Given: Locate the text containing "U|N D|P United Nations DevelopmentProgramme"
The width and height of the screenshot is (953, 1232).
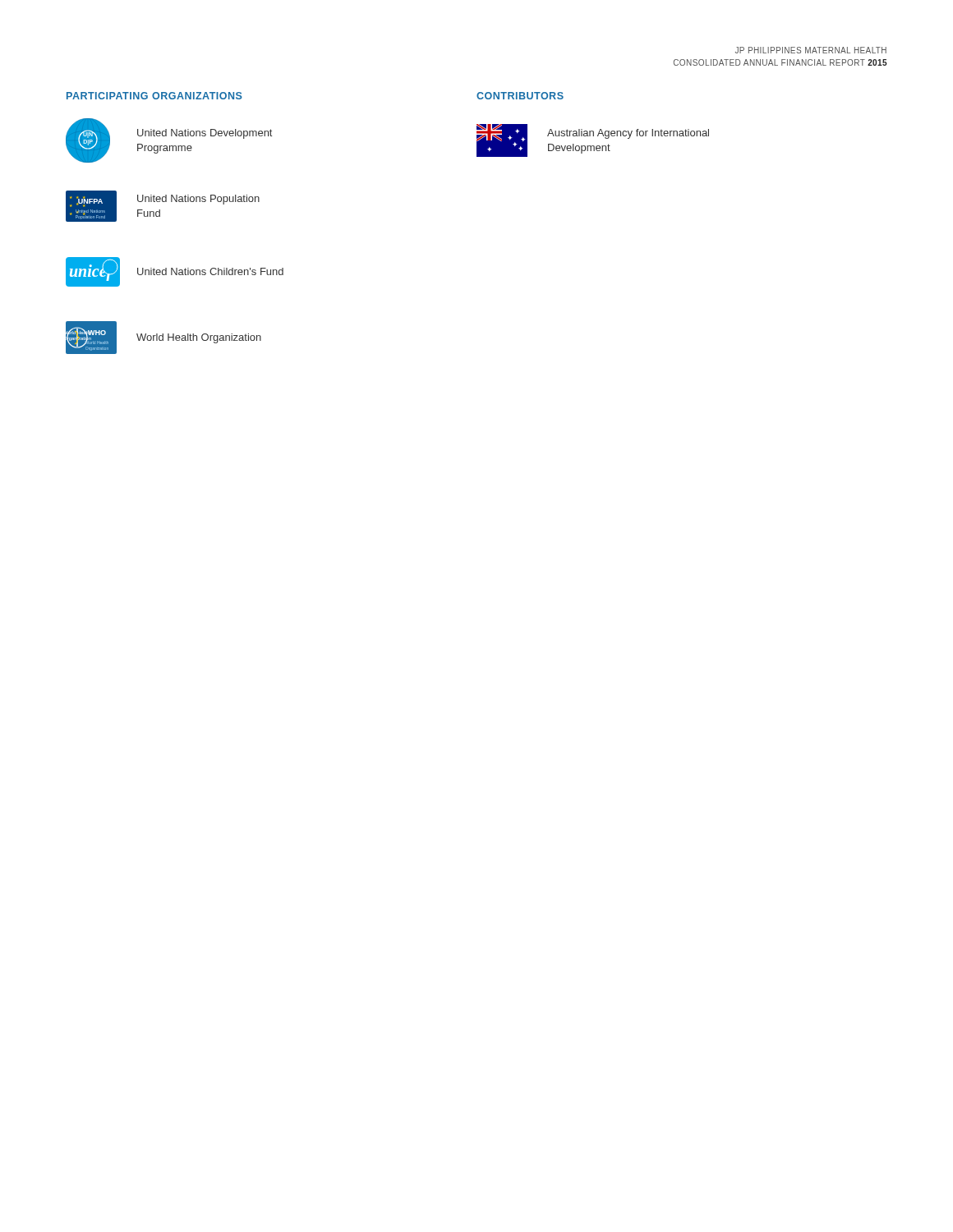Looking at the screenshot, I should (169, 140).
